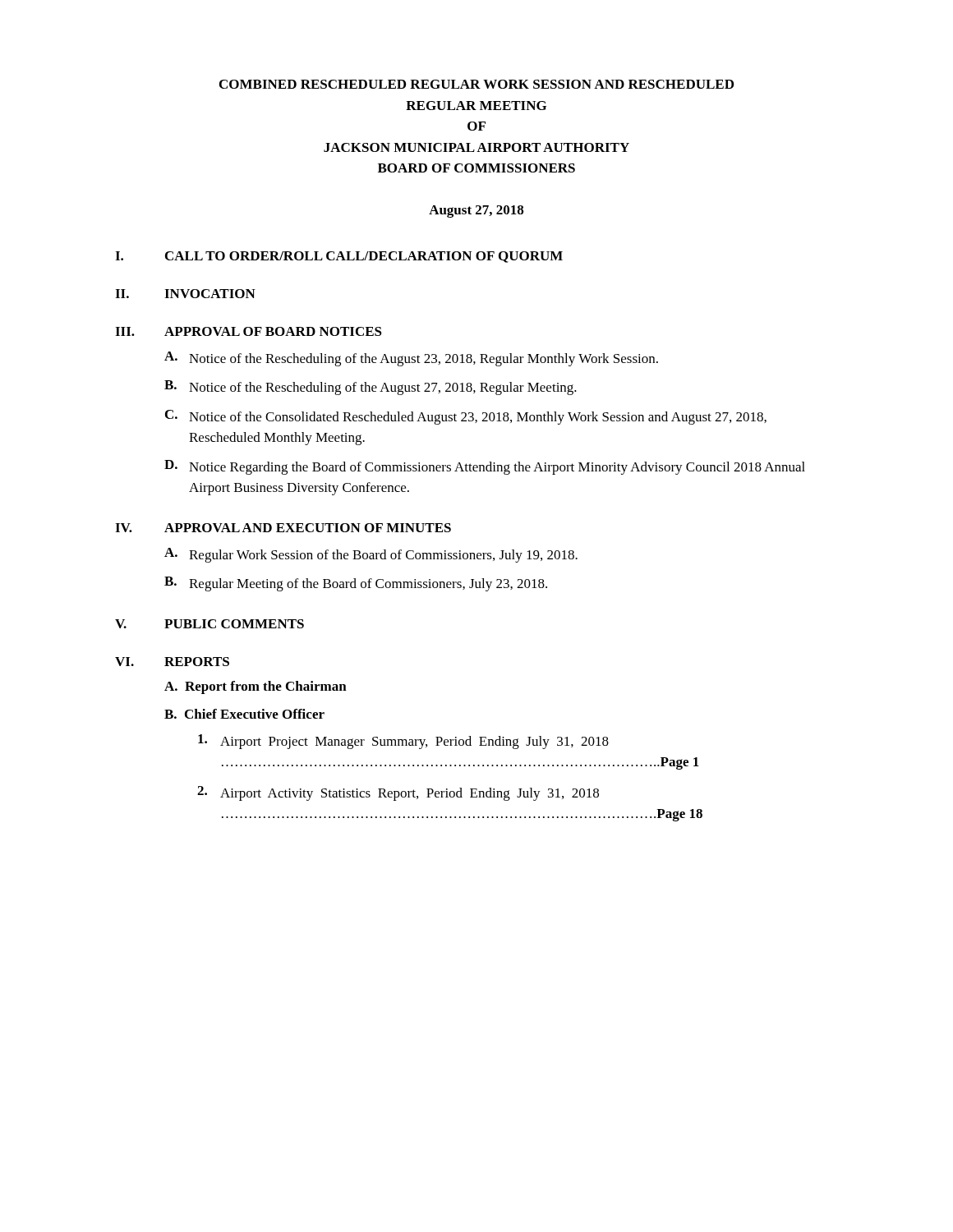This screenshot has width=953, height=1232.
Task: Locate the block of text that opens with "A. Regular Work Session of the Board of"
Action: point(371,555)
